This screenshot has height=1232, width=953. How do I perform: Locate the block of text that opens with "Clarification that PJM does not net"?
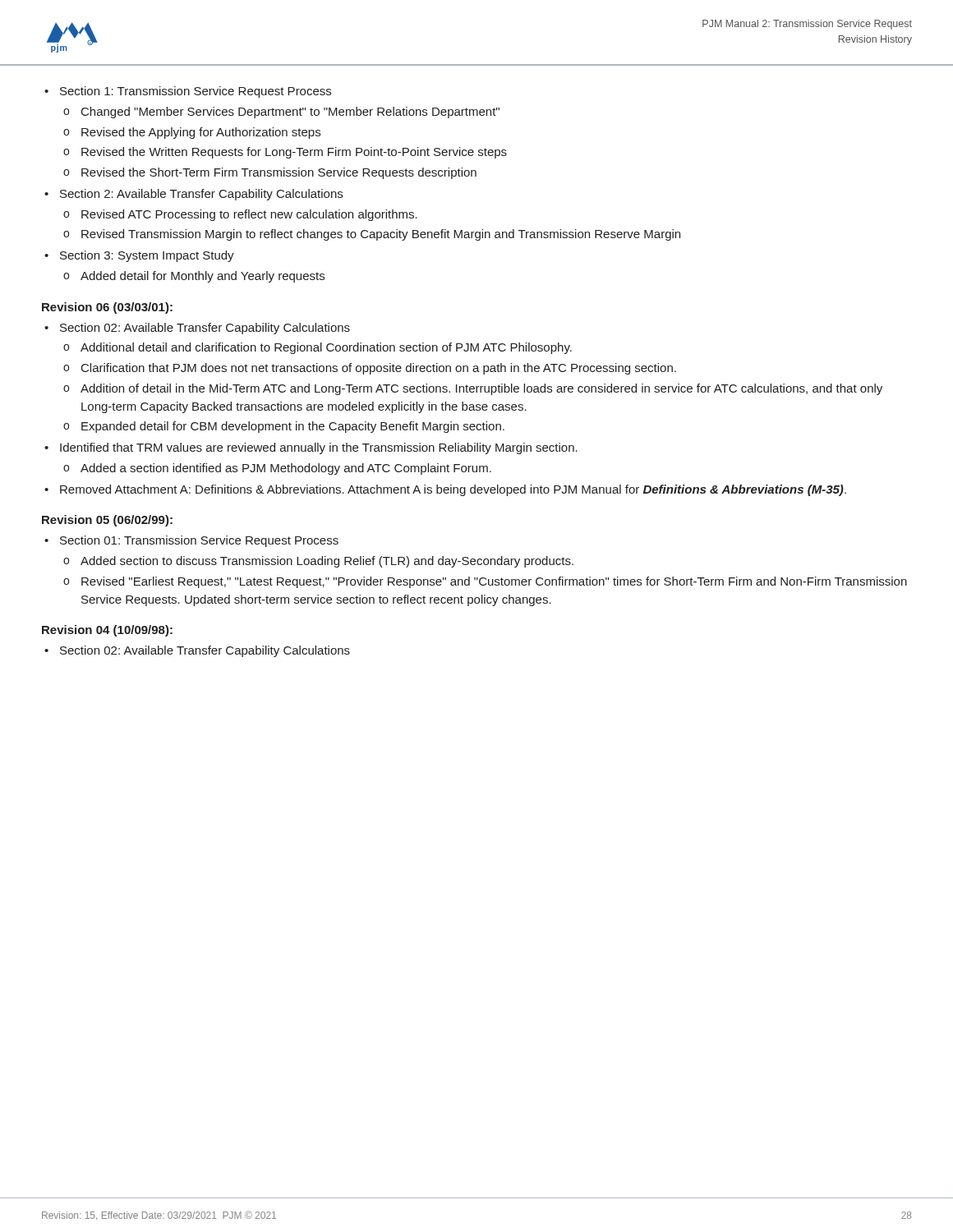click(x=379, y=368)
